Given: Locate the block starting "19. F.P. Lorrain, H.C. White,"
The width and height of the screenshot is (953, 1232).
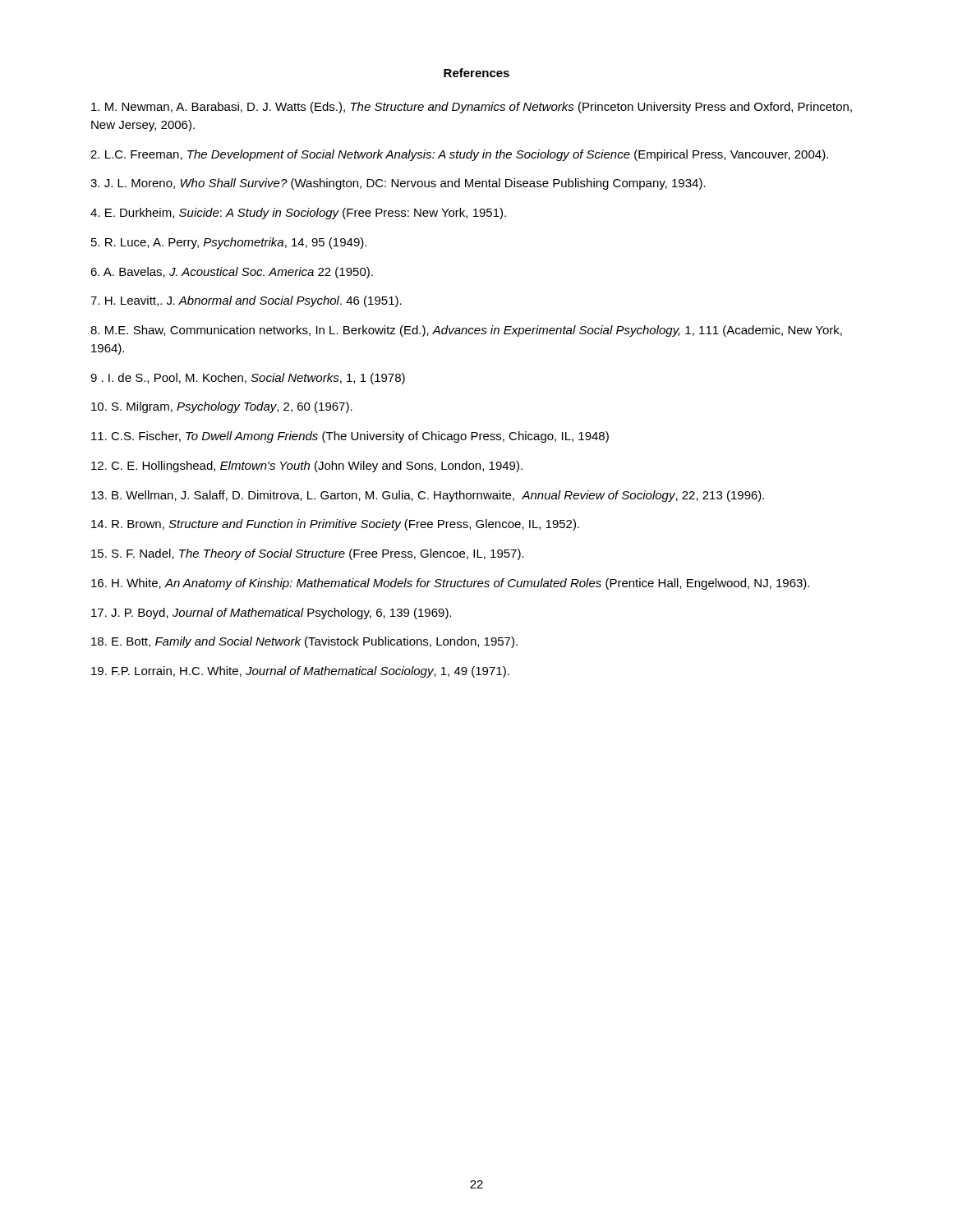Looking at the screenshot, I should point(300,671).
